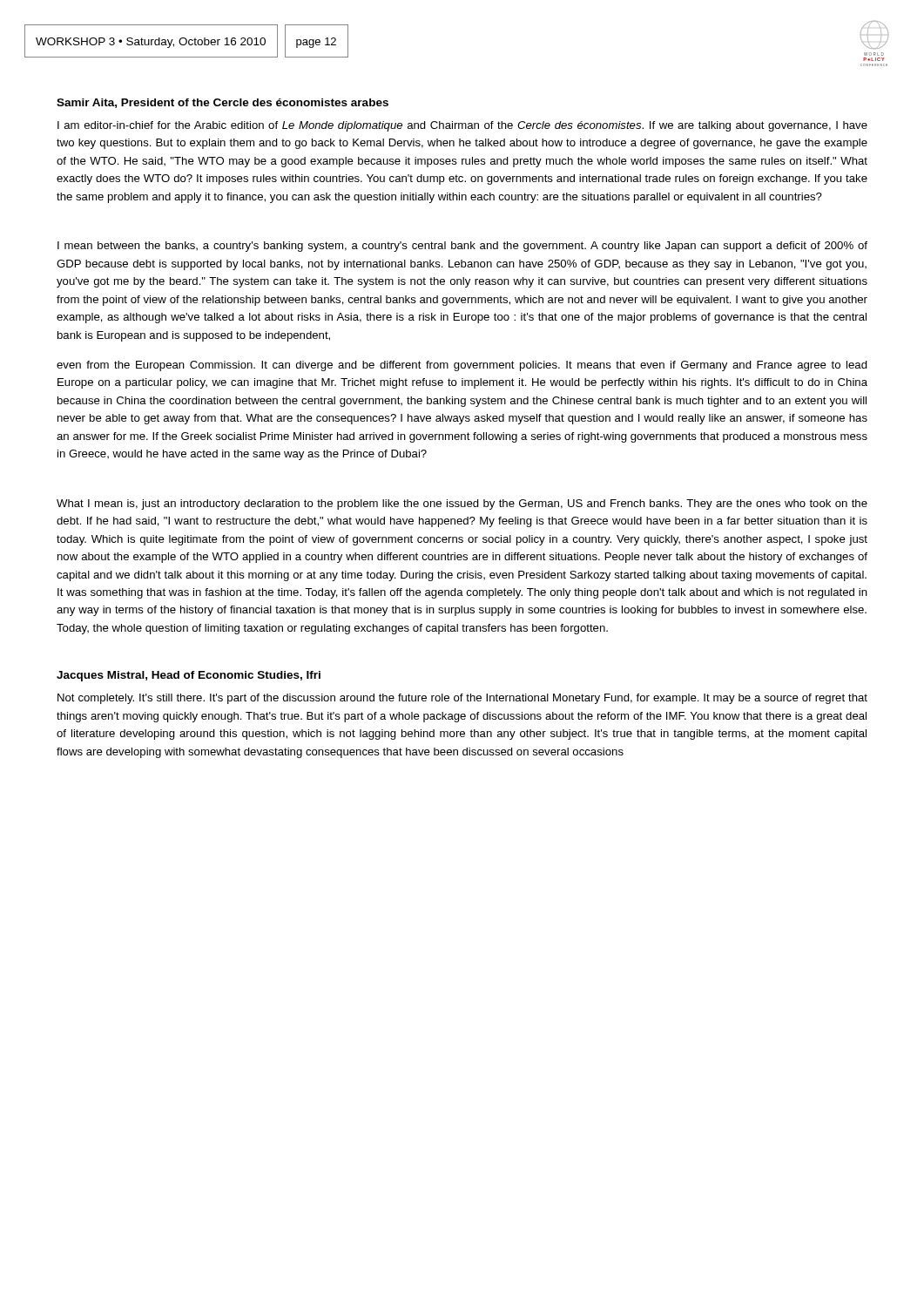The width and height of the screenshot is (924, 1307).
Task: Point to the element starting "I mean between"
Action: [x=462, y=290]
